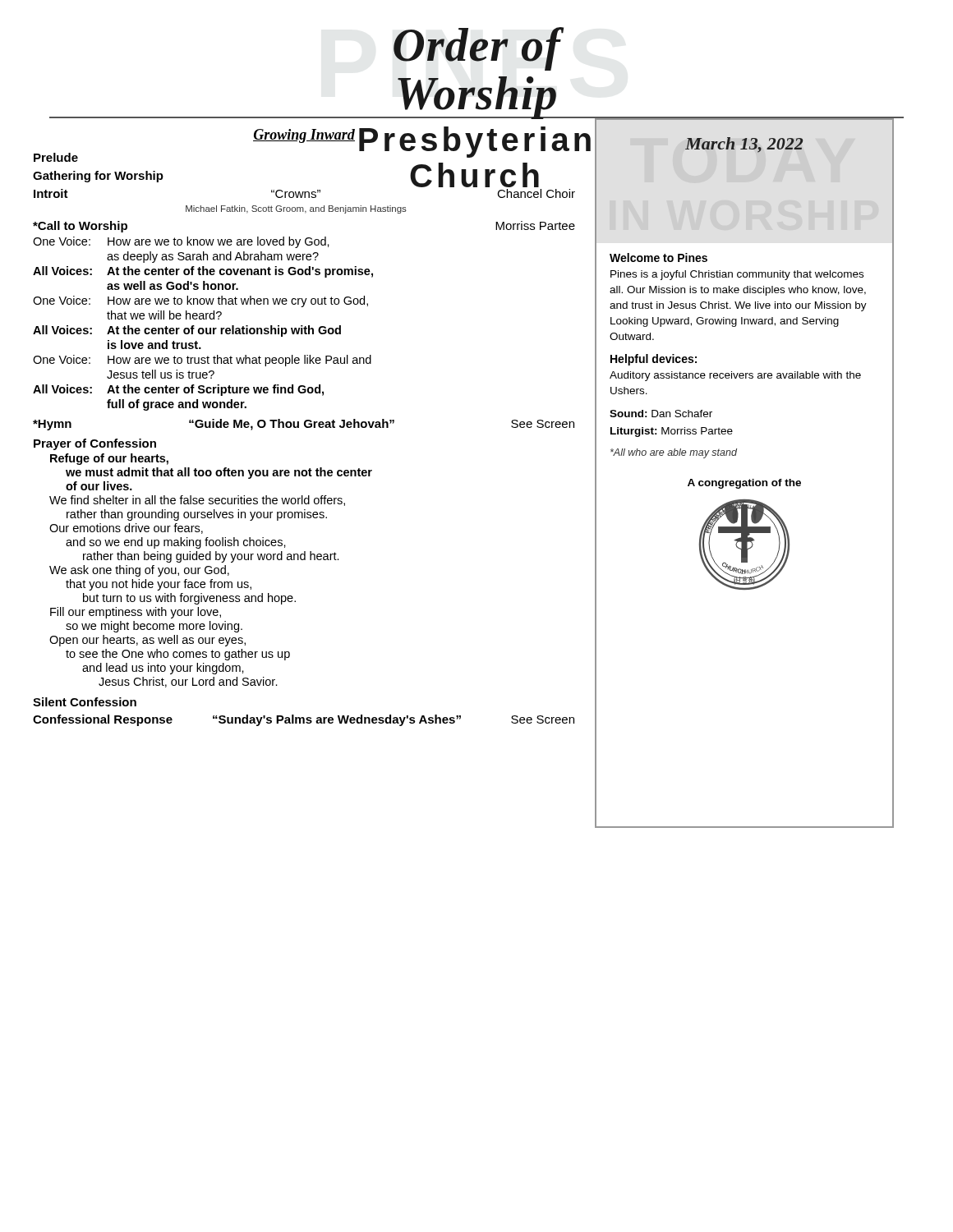This screenshot has width=953, height=1232.
Task: Locate the text "A congregation of the"
Action: coord(744,483)
